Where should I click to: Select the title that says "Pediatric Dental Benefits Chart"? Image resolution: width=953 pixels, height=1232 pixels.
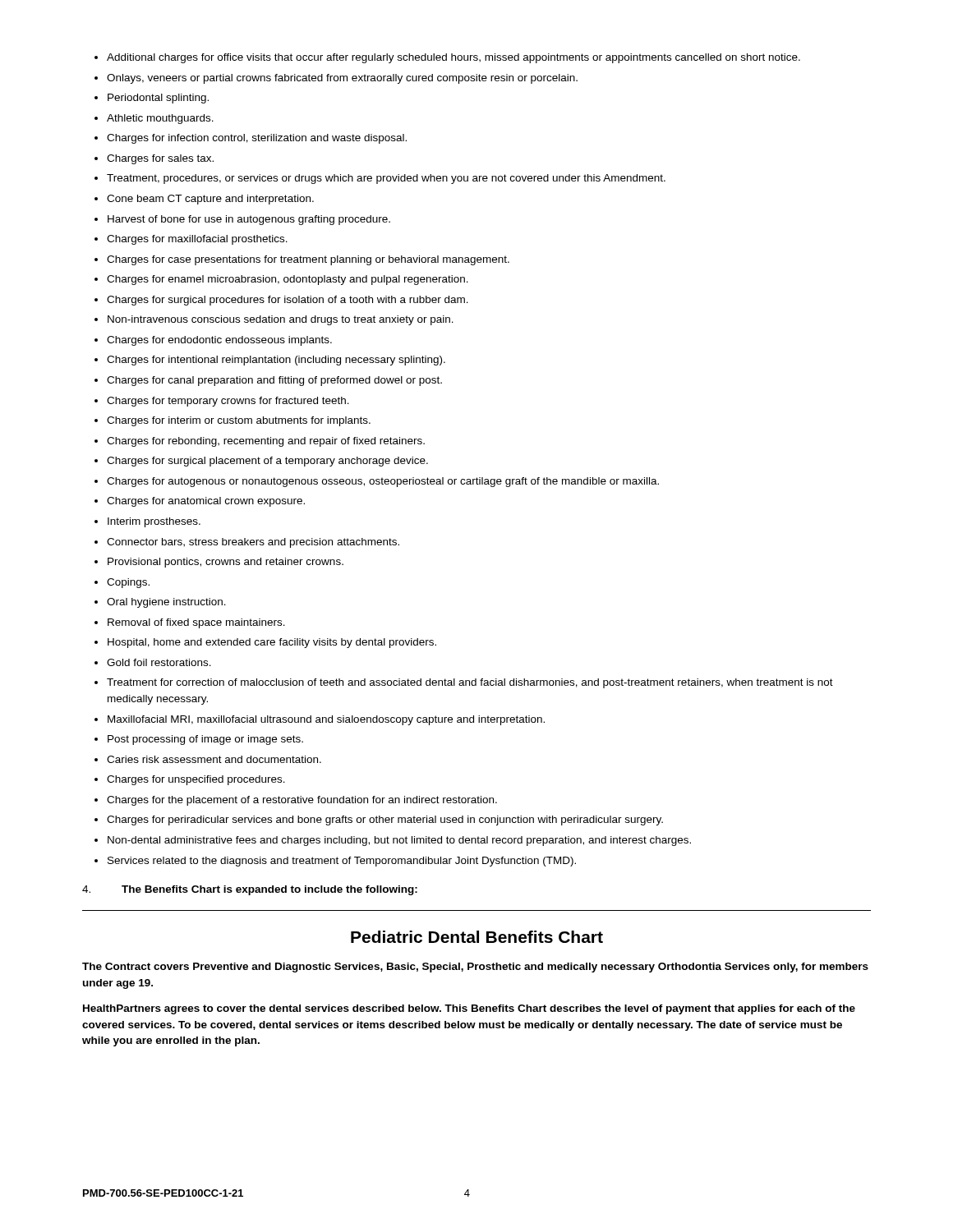pos(476,937)
